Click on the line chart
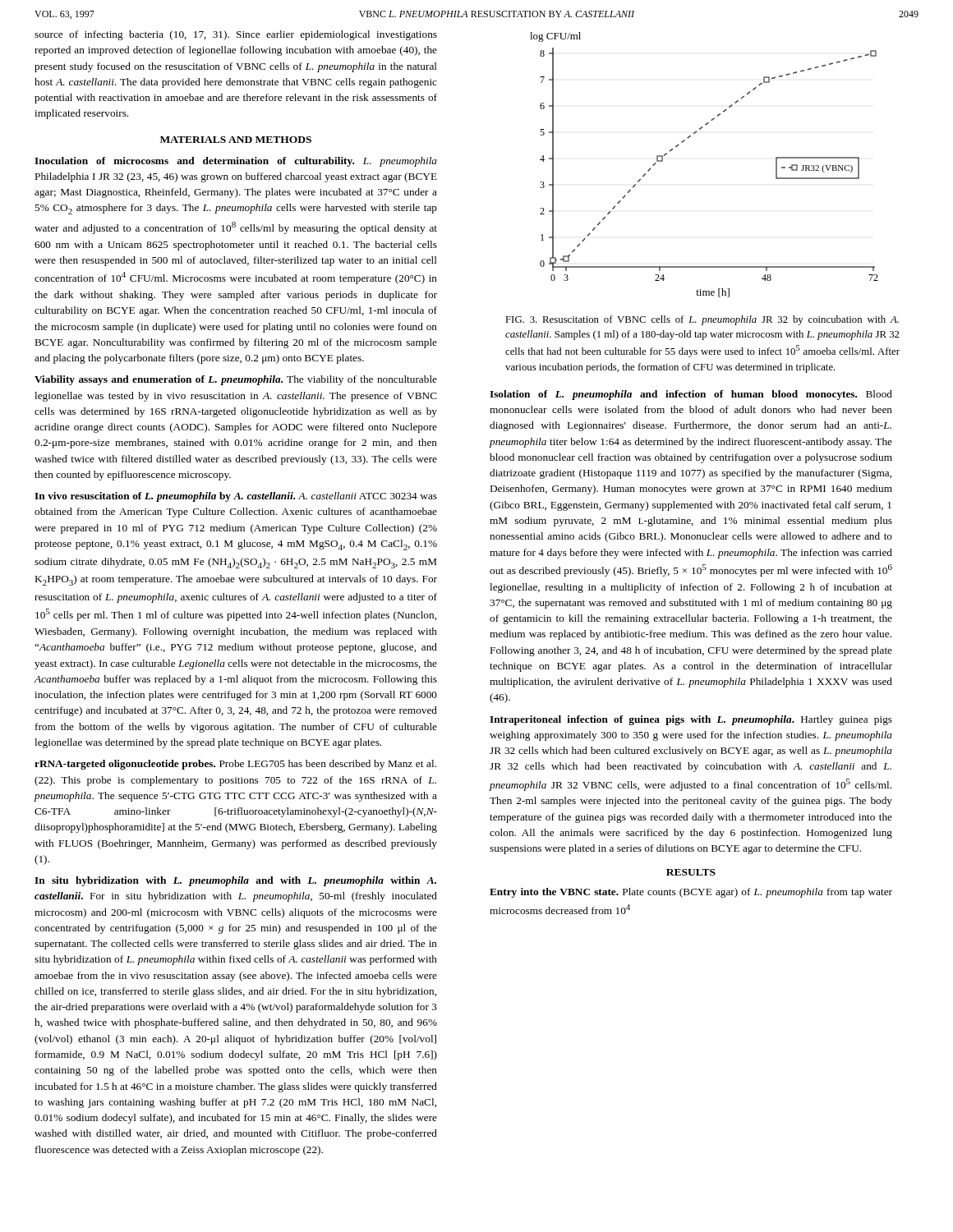The image size is (953, 1232). 702,168
